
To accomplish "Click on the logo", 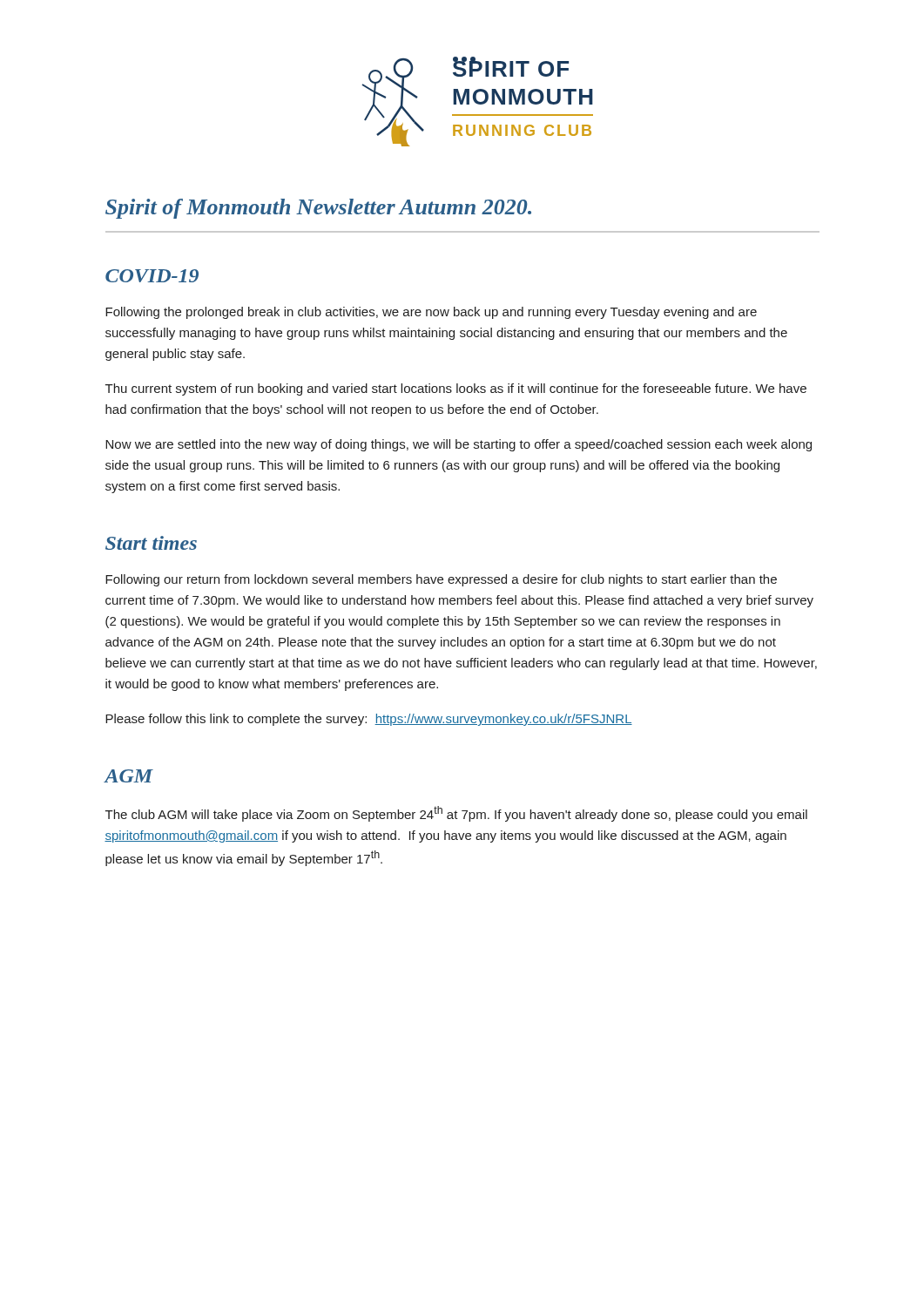I will coord(462,102).
